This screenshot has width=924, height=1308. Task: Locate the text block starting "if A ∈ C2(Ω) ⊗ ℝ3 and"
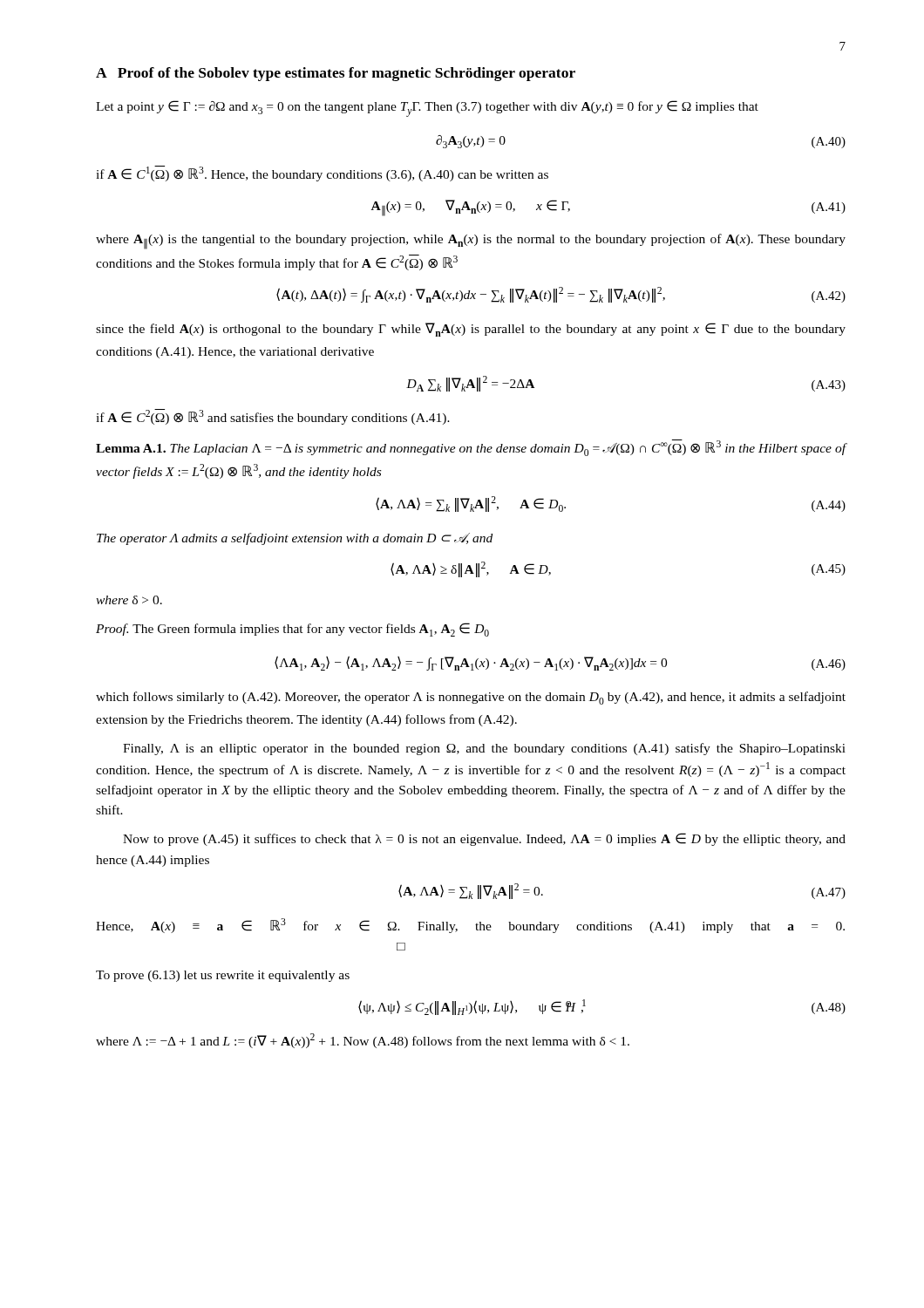pos(273,417)
